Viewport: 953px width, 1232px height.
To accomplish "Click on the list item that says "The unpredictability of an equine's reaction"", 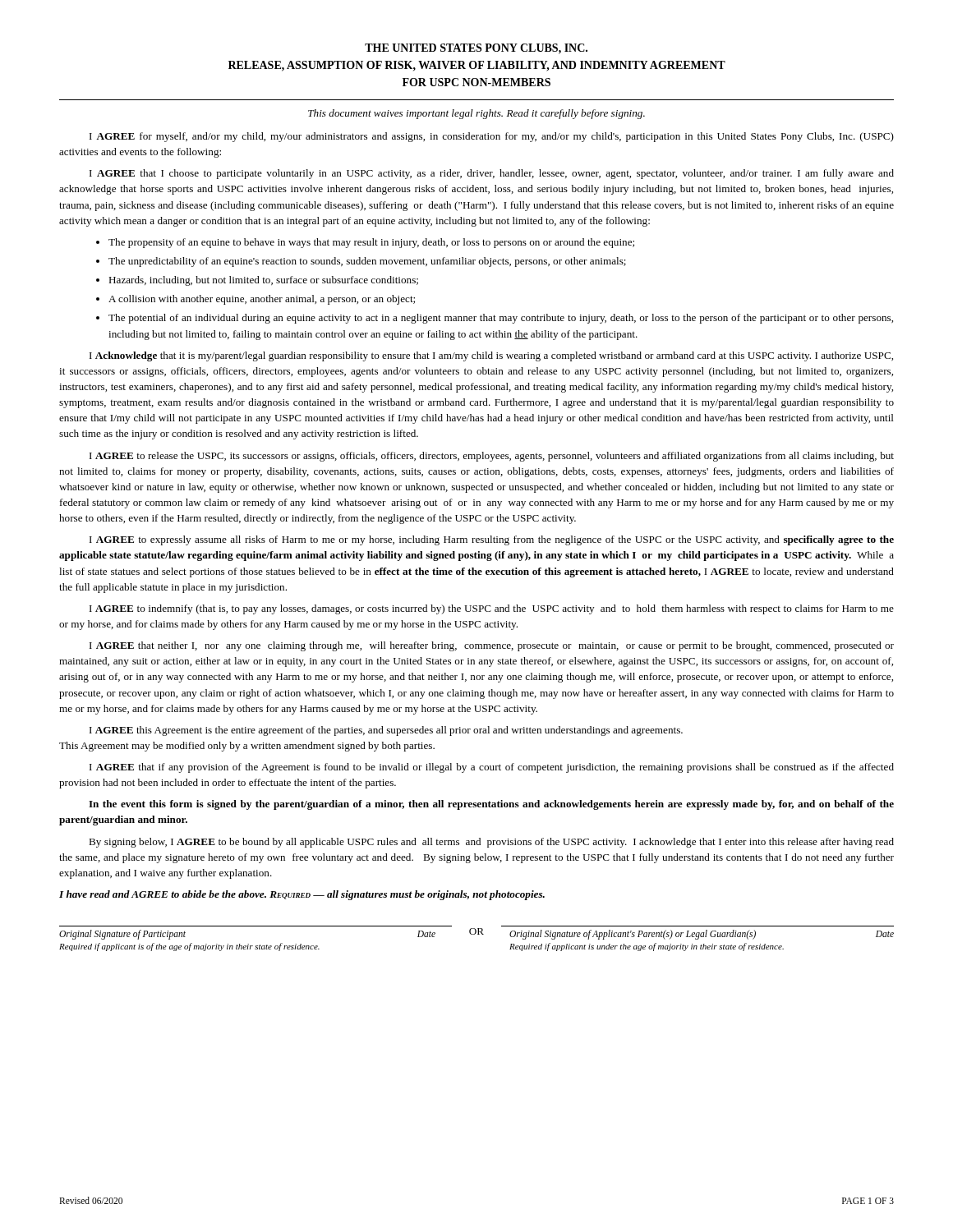I will coord(367,261).
